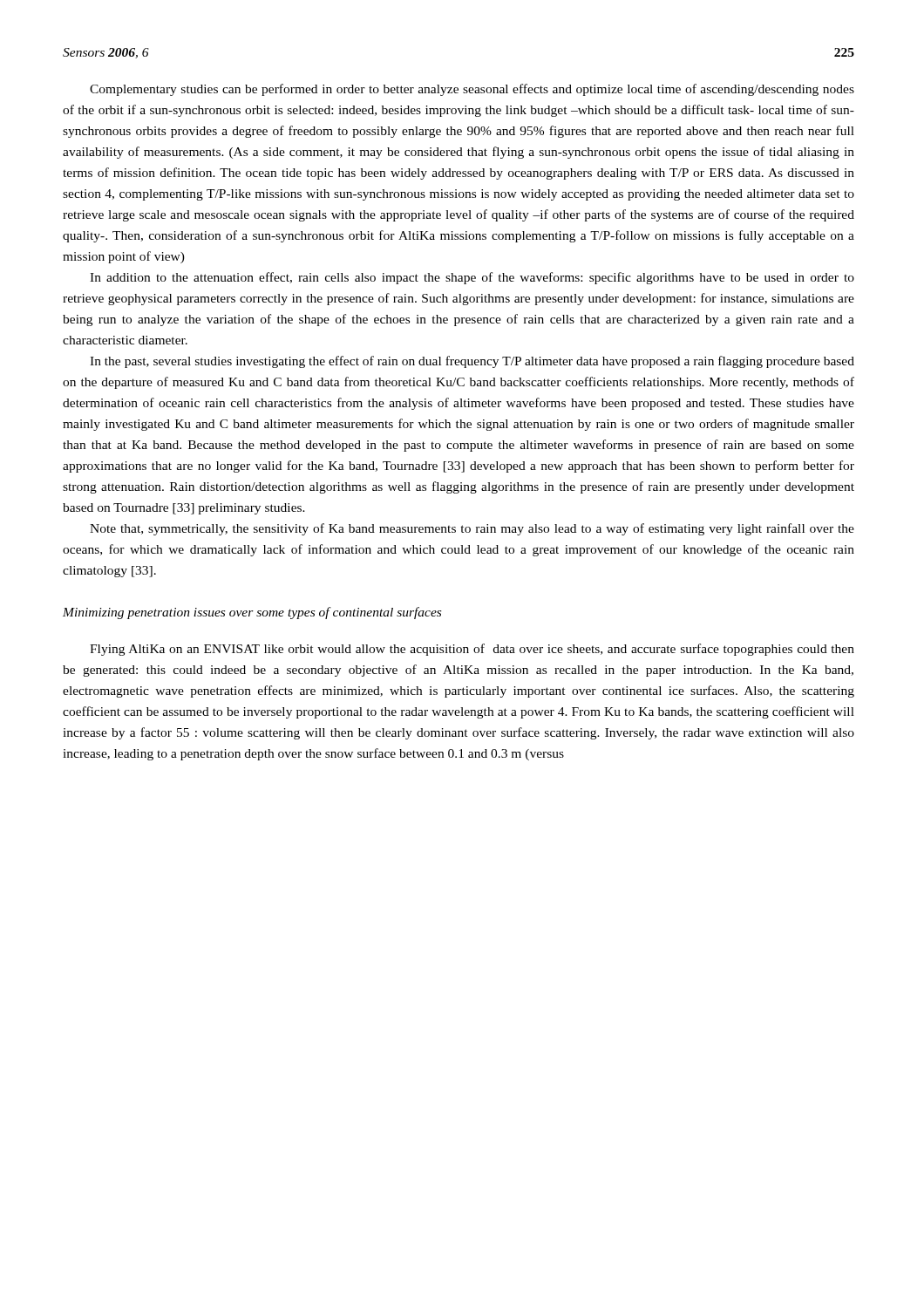Click on the passage starting "Flying AltiKa on"
The height and width of the screenshot is (1308, 924).
458,701
